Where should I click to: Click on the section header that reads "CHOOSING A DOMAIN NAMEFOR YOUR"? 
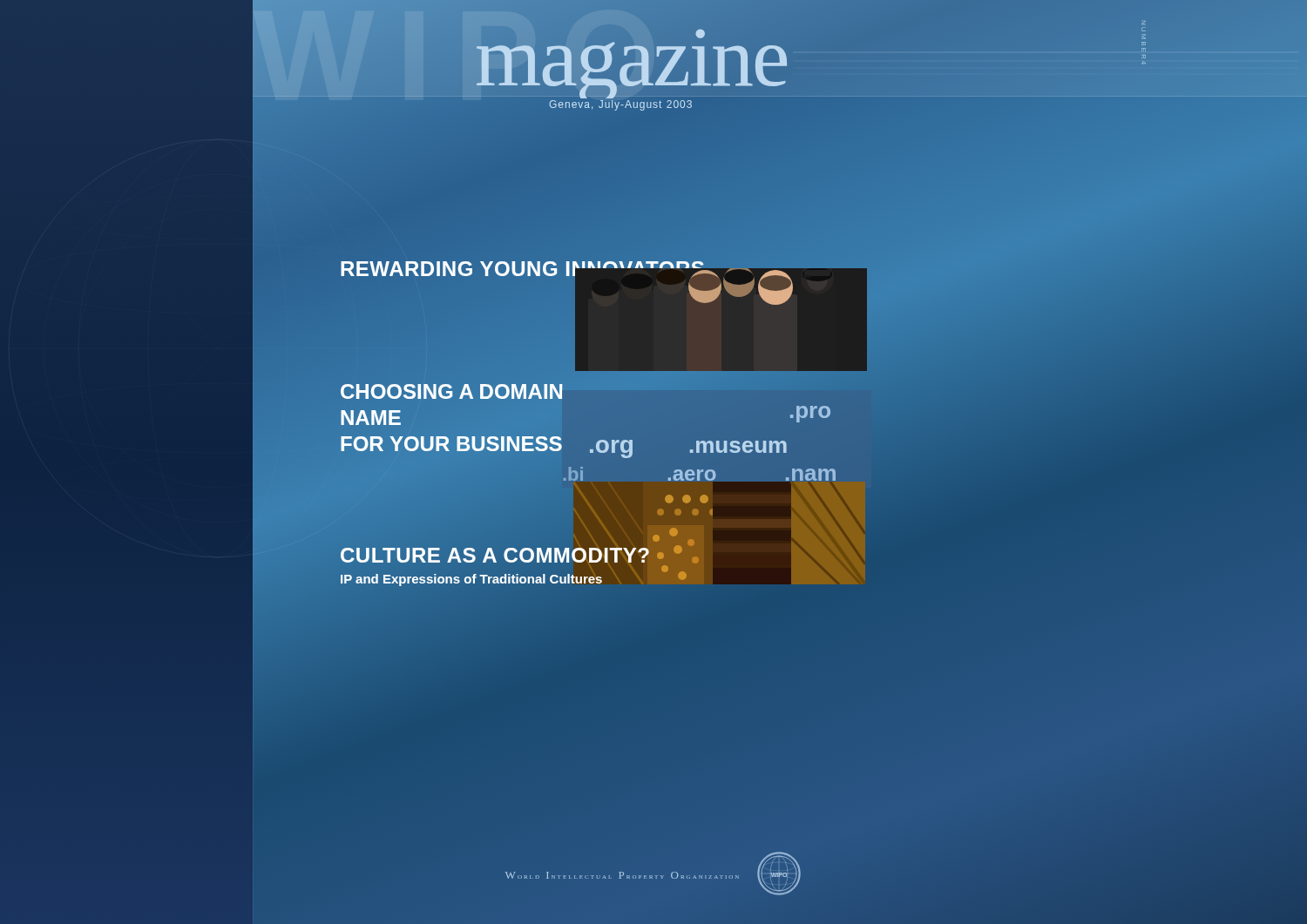click(x=457, y=418)
